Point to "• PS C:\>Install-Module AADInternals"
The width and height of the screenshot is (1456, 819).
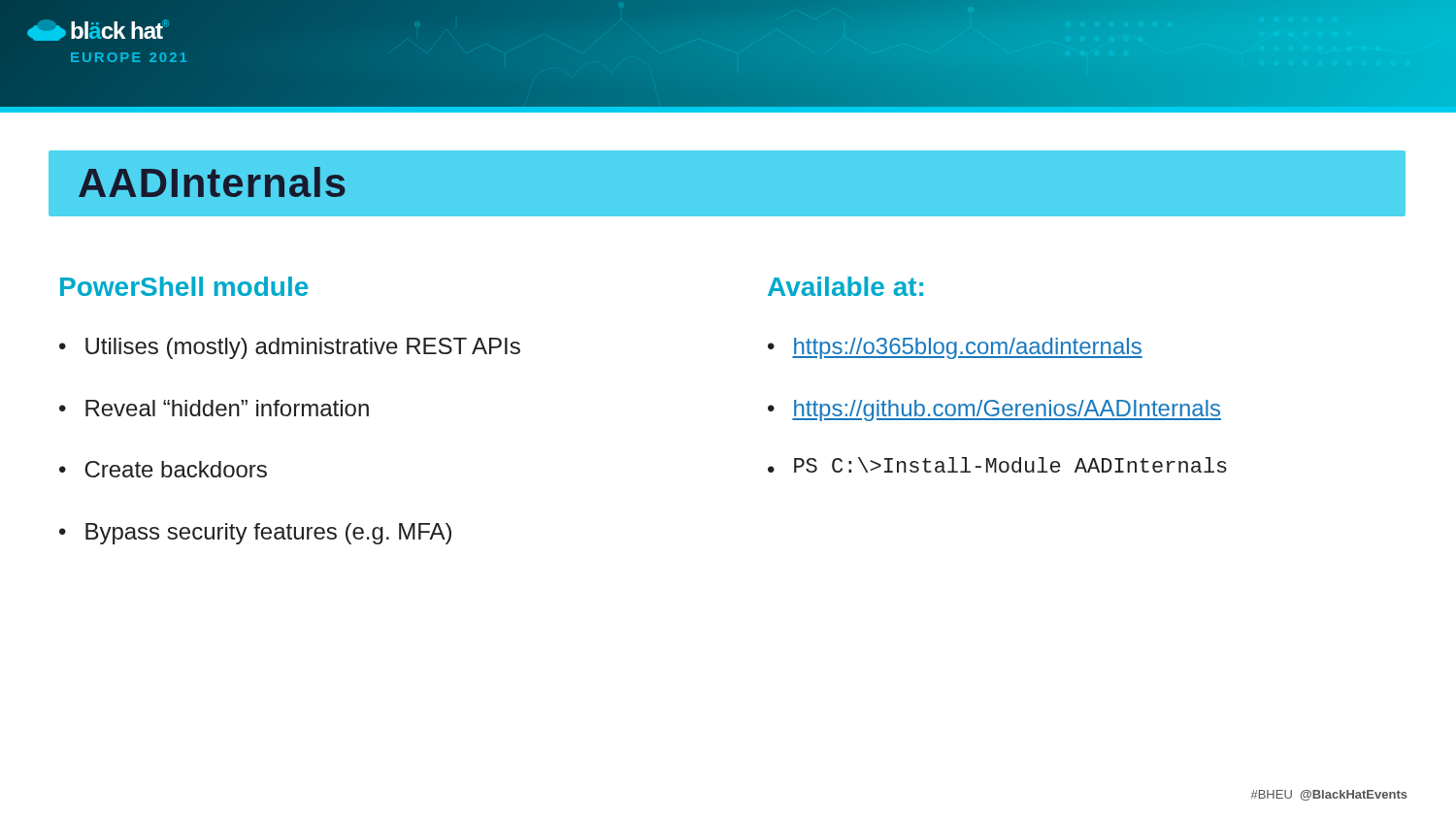pyautogui.click(x=998, y=470)
